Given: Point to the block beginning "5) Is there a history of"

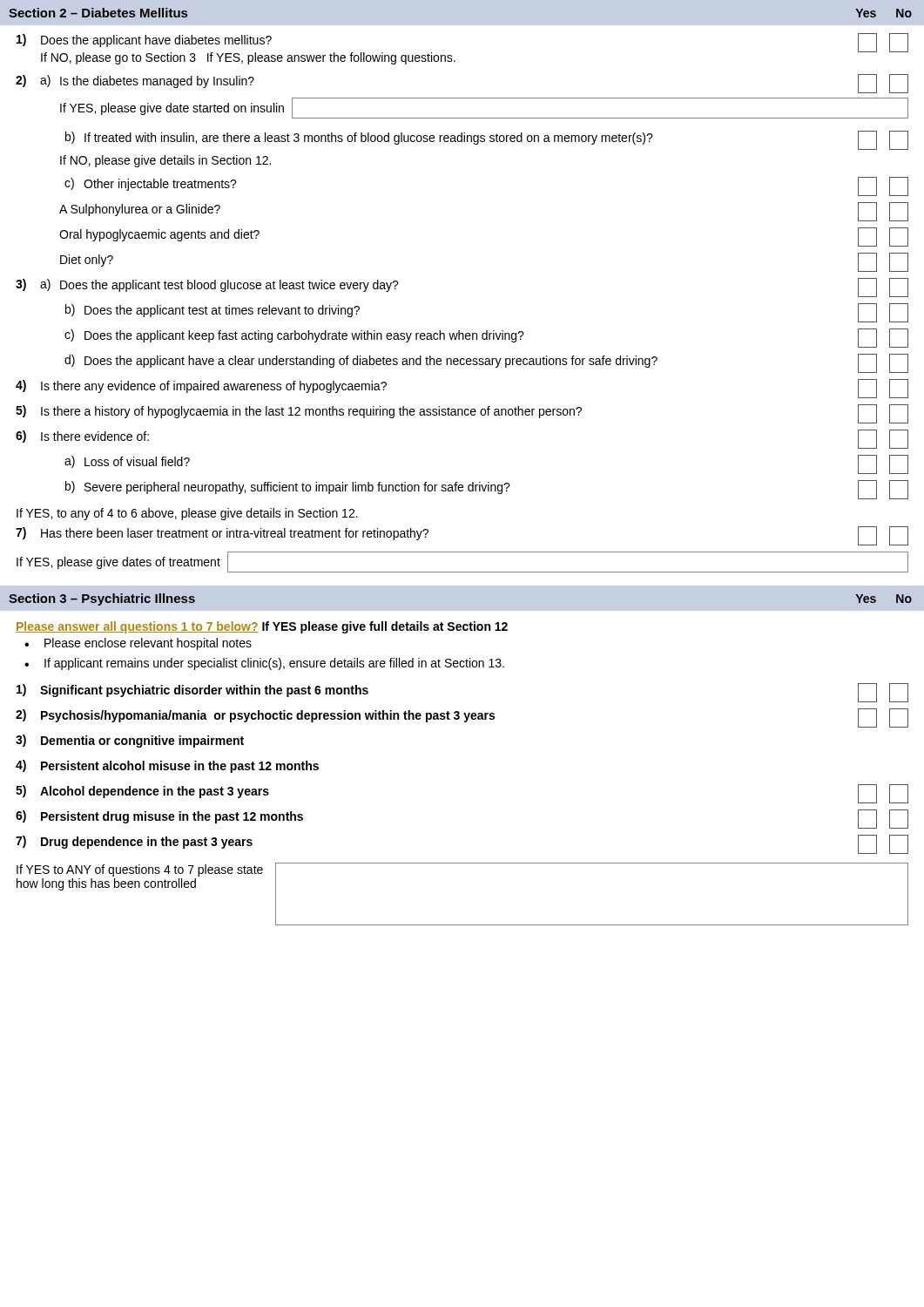Looking at the screenshot, I should tap(462, 414).
